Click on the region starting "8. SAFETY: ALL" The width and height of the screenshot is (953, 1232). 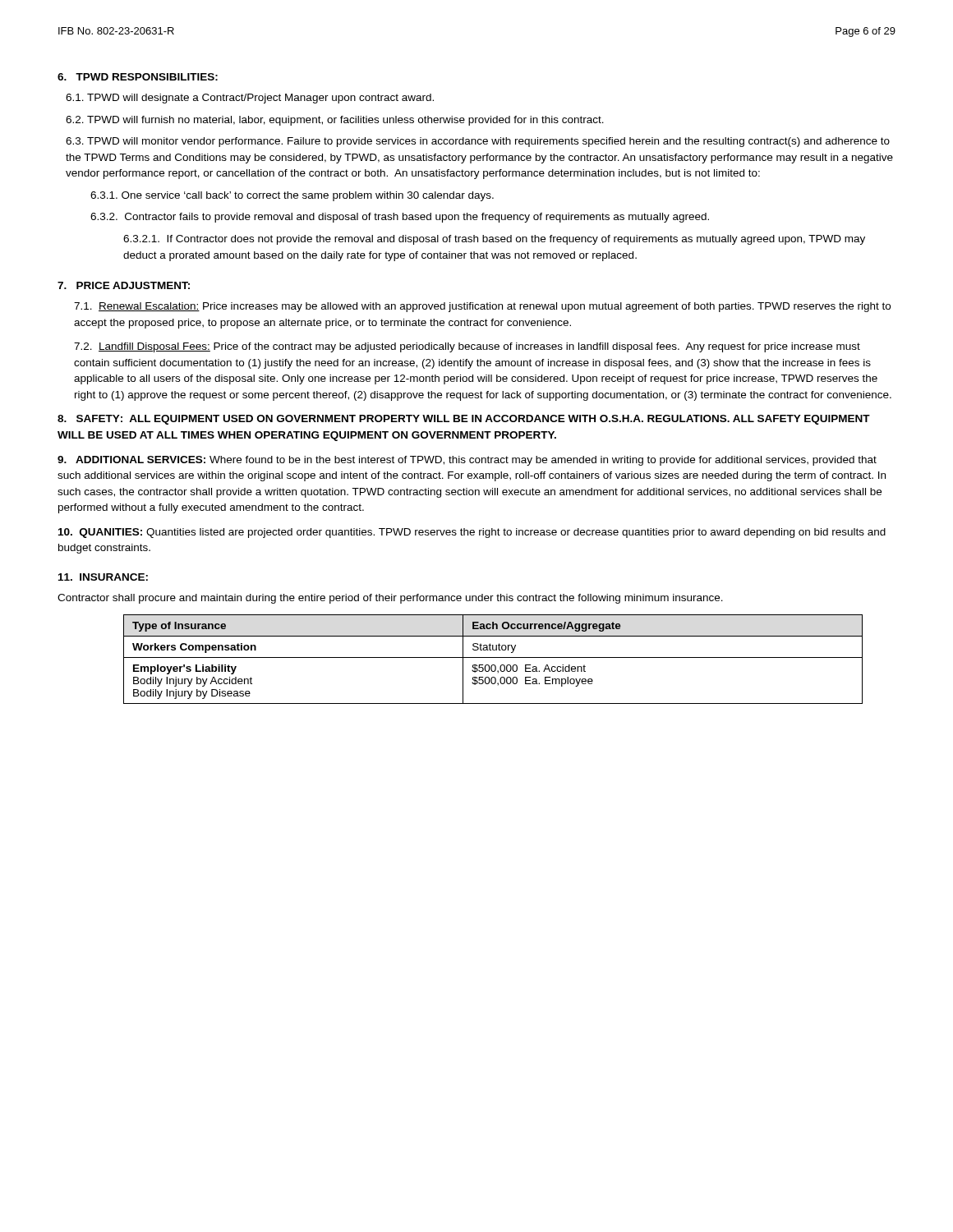click(x=464, y=427)
